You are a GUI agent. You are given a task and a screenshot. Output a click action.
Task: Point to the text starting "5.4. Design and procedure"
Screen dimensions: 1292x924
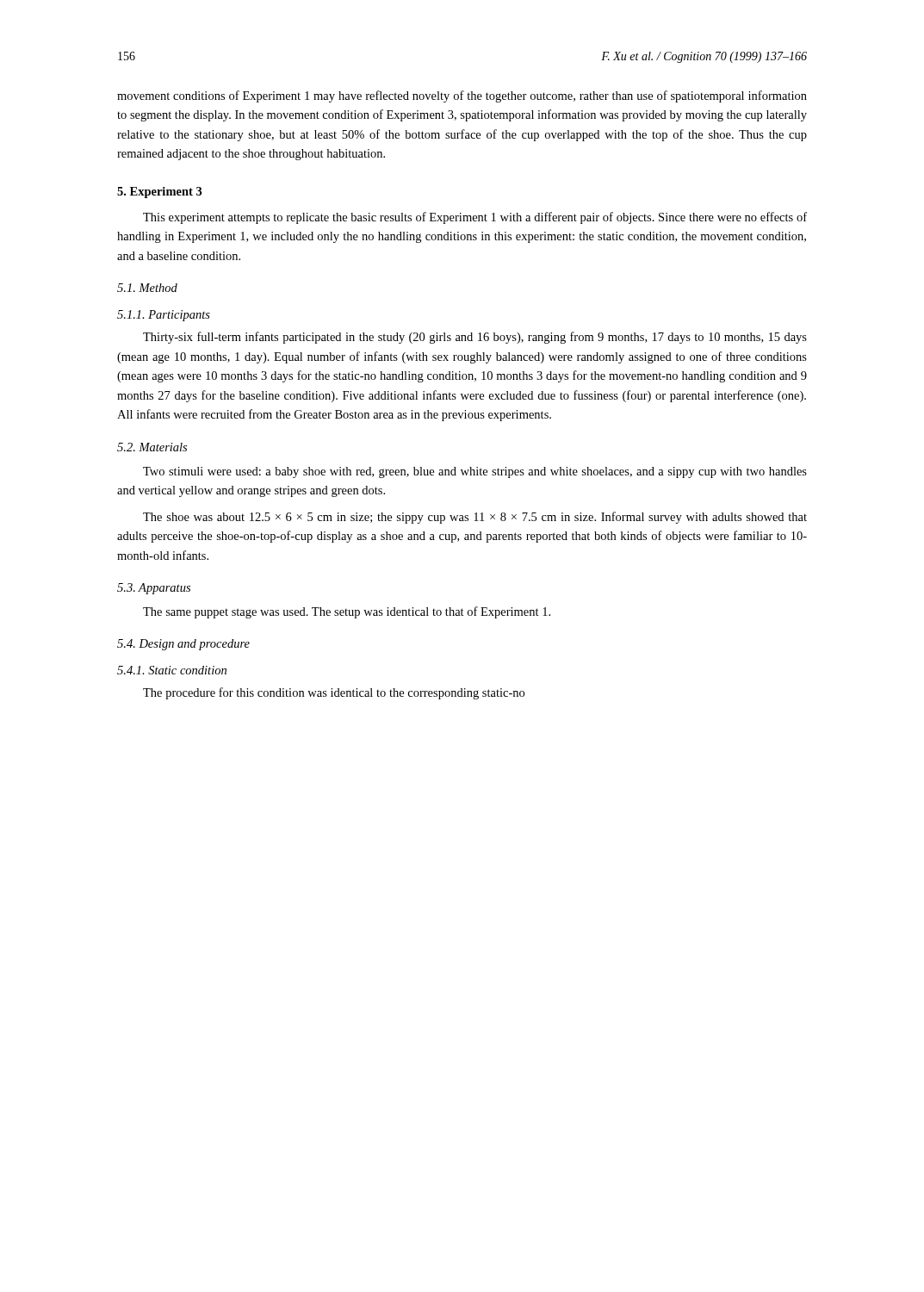coord(183,644)
